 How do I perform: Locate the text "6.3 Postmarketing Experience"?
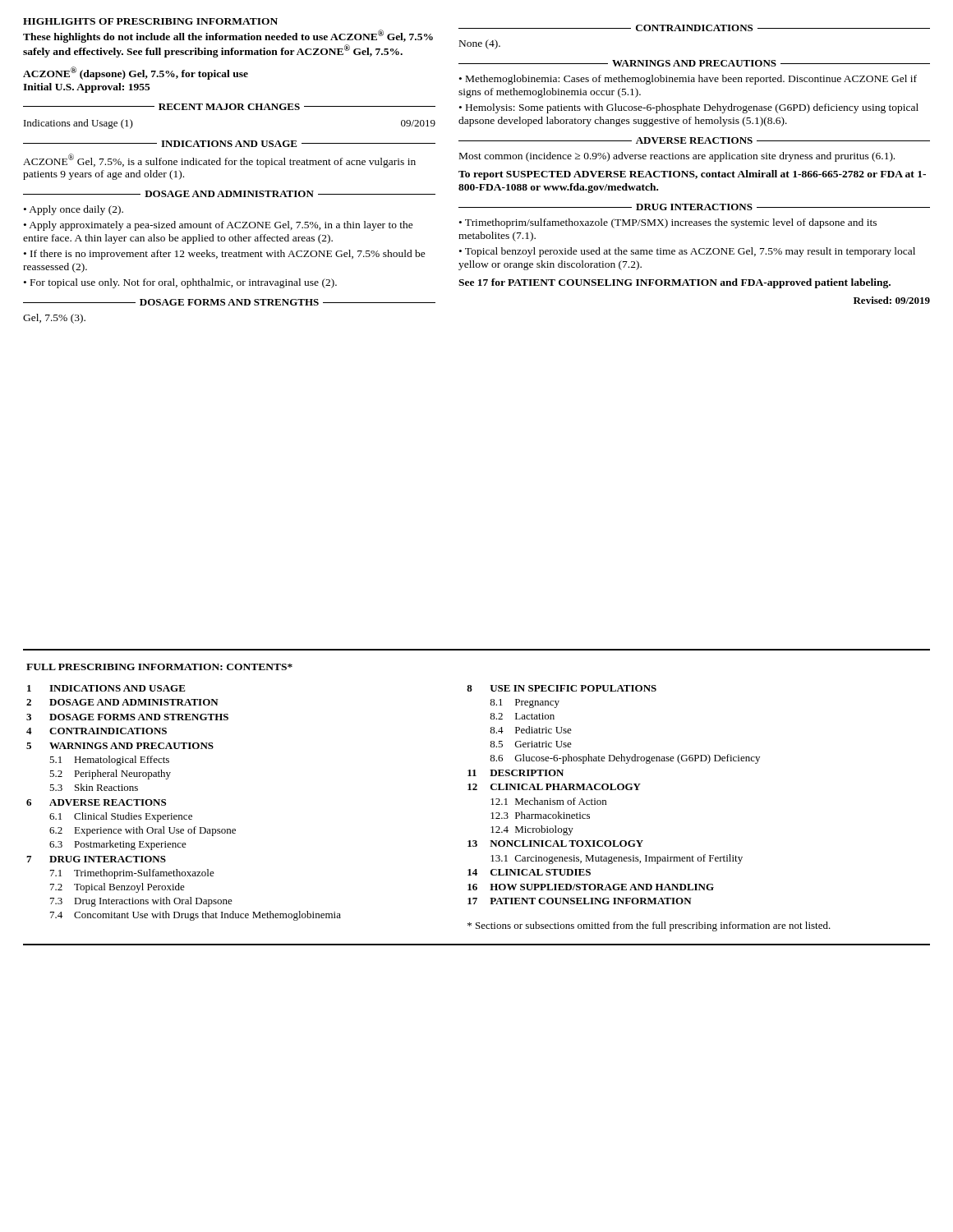pyautogui.click(x=118, y=844)
